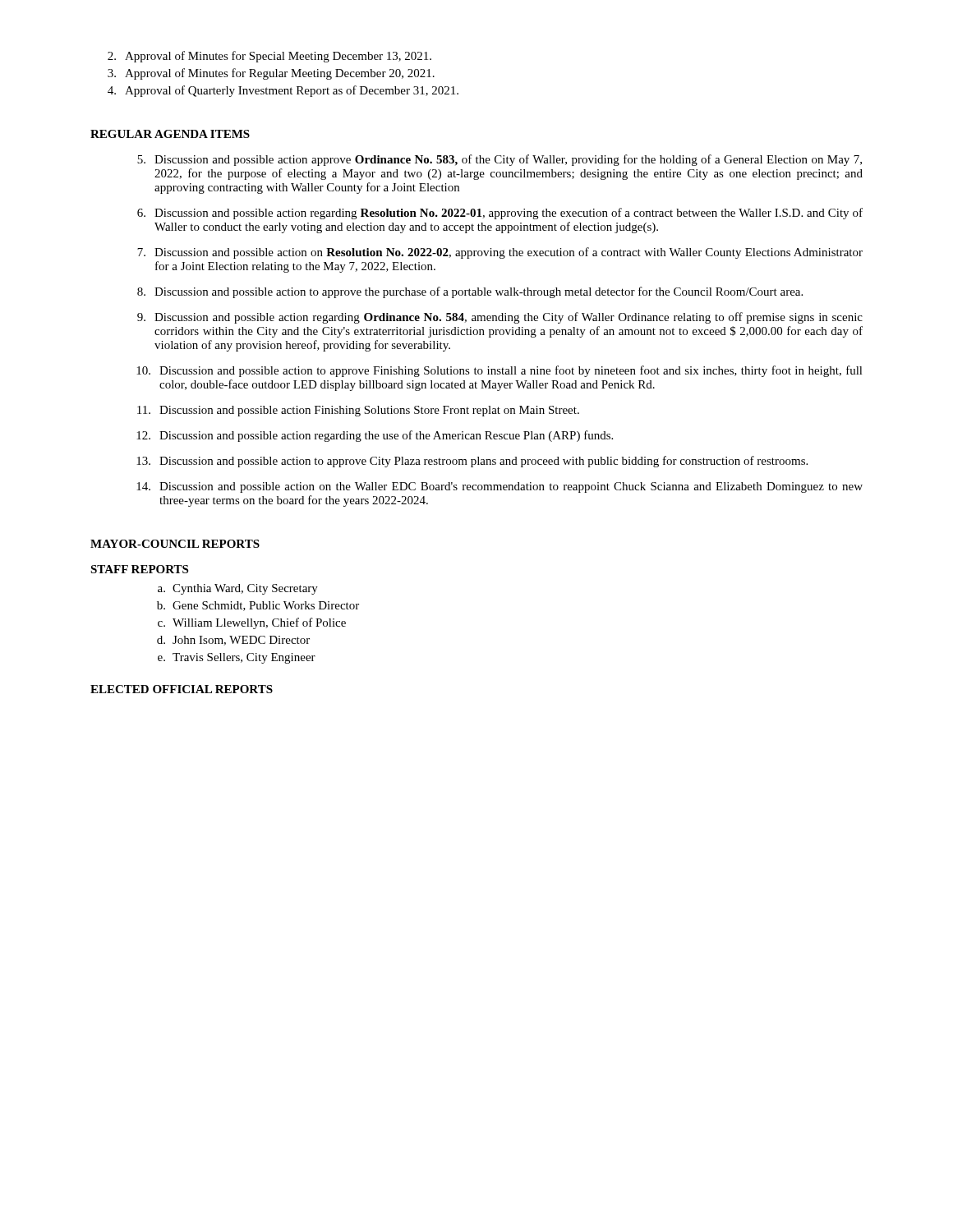Screen dimensions: 1232x953
Task: Click on the list item containing "3. Approval of Minutes for Regular"
Action: (271, 74)
